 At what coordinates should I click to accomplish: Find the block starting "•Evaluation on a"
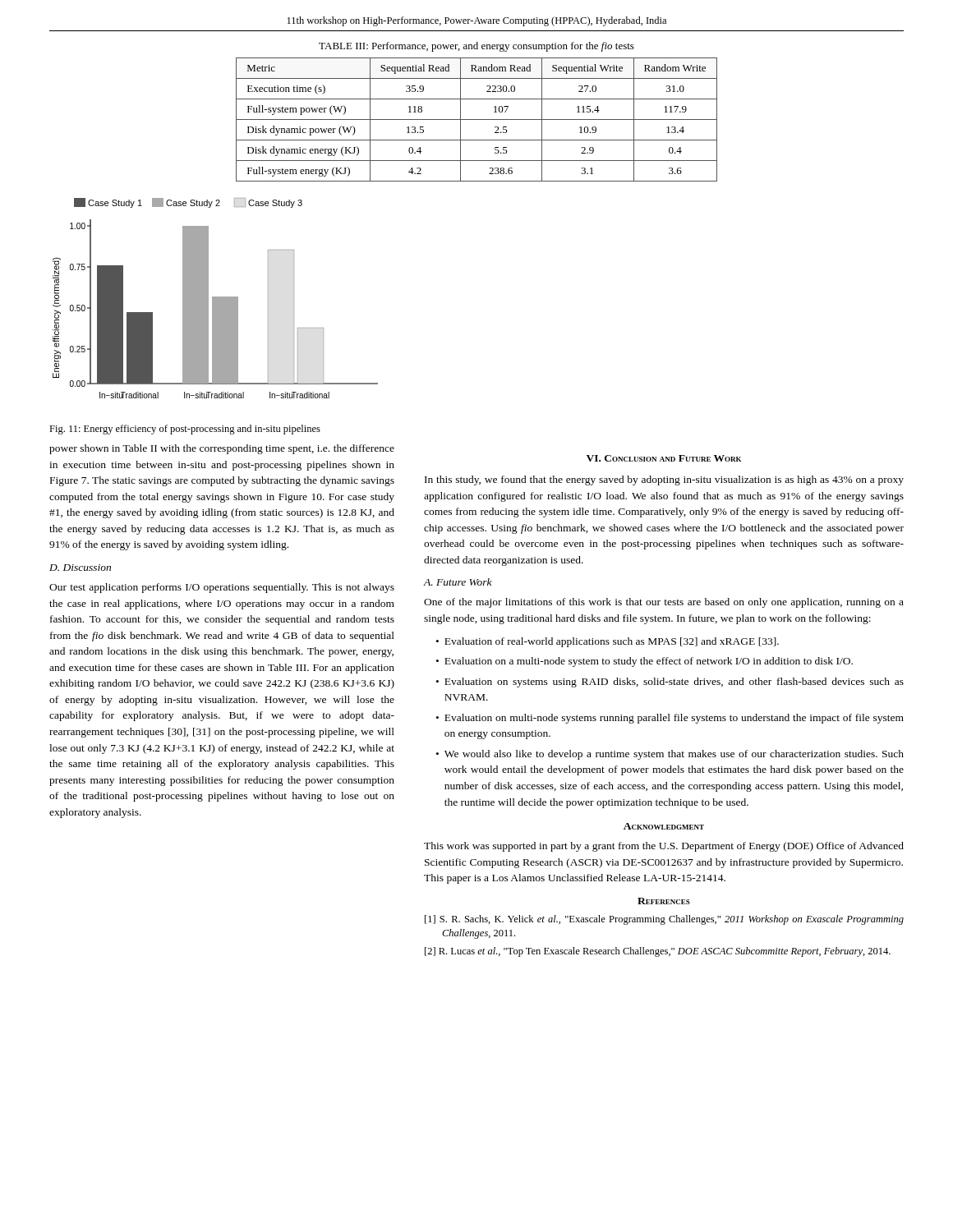click(644, 661)
